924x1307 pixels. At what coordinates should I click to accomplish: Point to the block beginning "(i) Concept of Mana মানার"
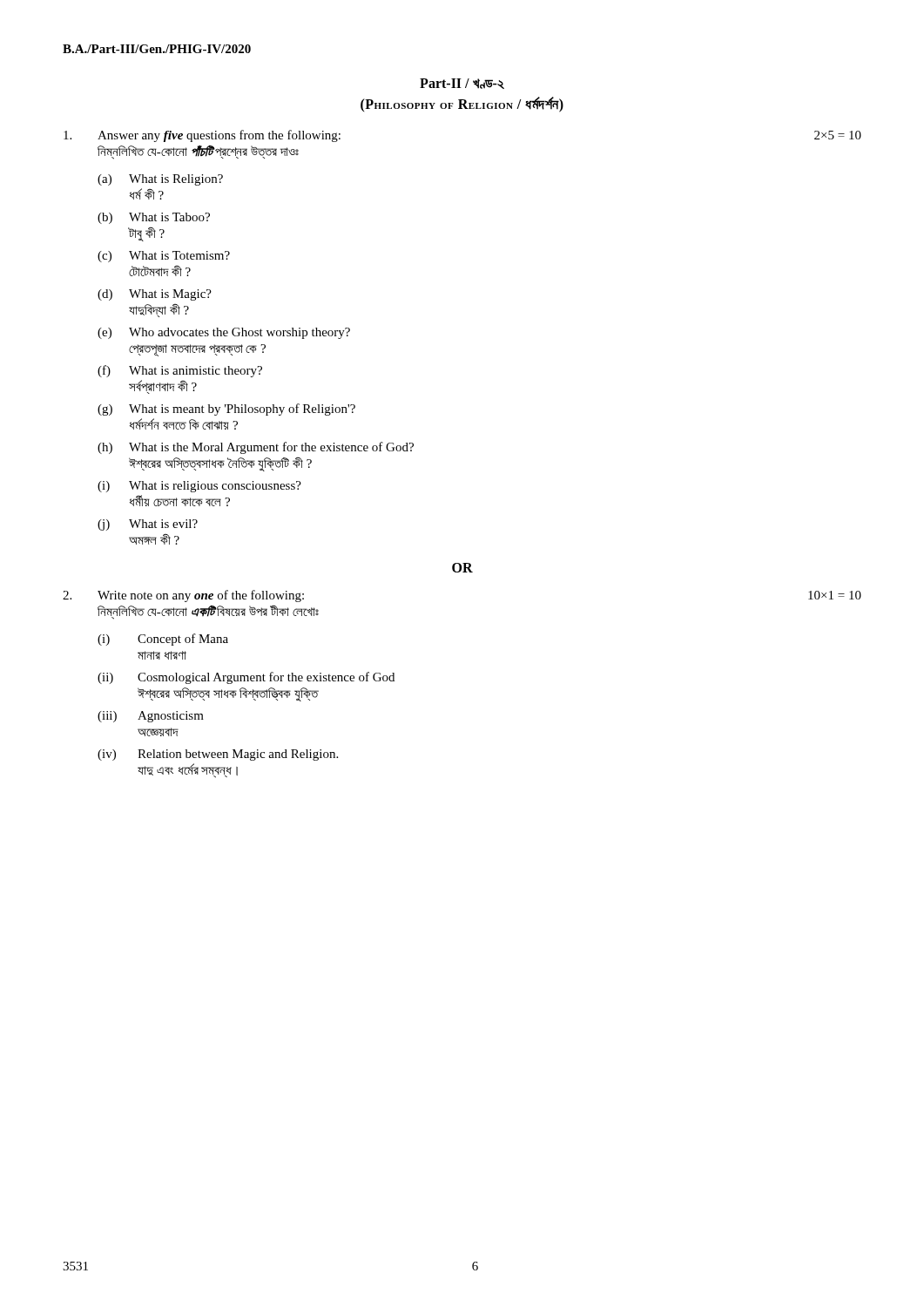[163, 640]
